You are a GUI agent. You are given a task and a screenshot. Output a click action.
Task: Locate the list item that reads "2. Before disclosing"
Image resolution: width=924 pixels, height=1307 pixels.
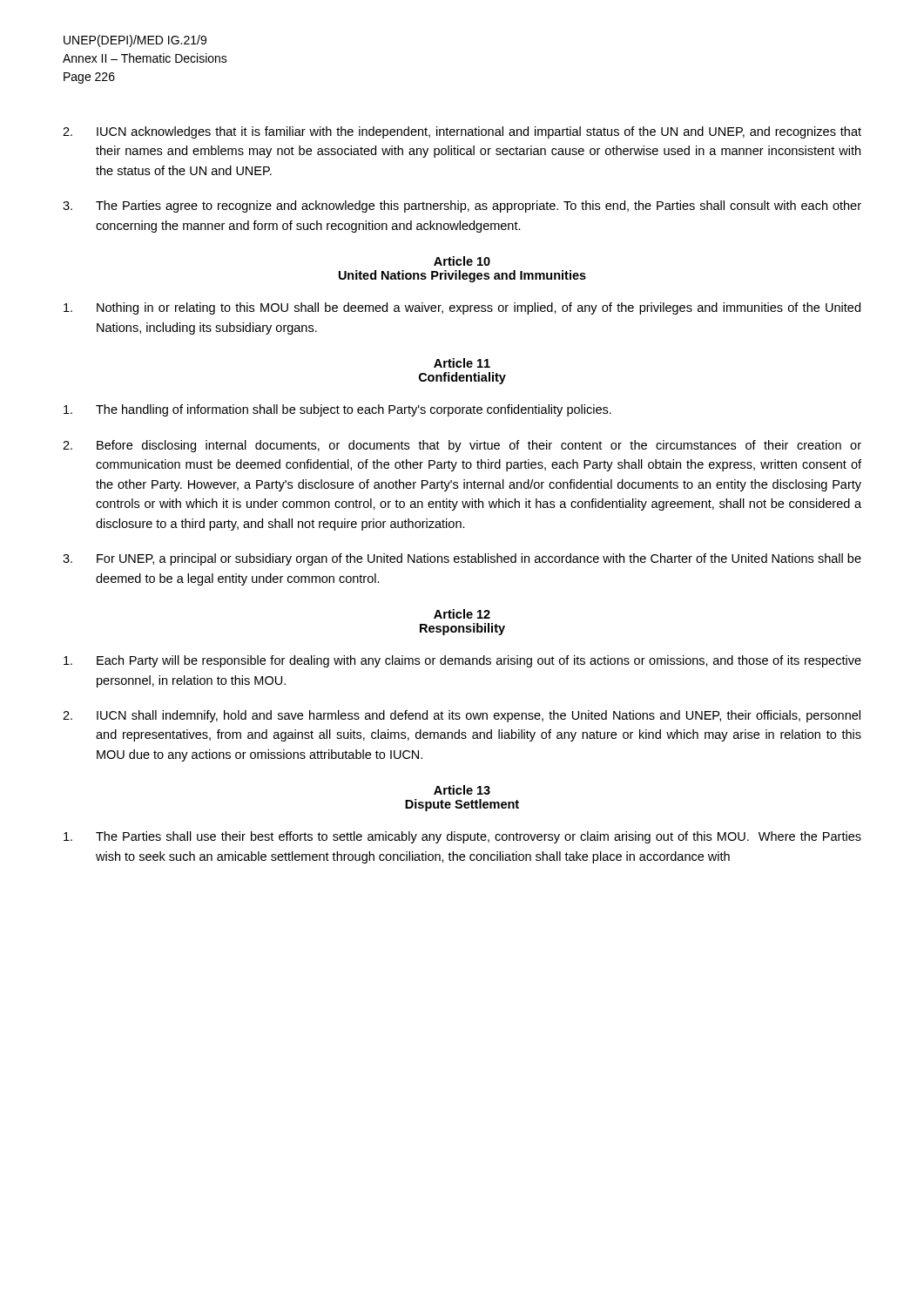click(462, 484)
